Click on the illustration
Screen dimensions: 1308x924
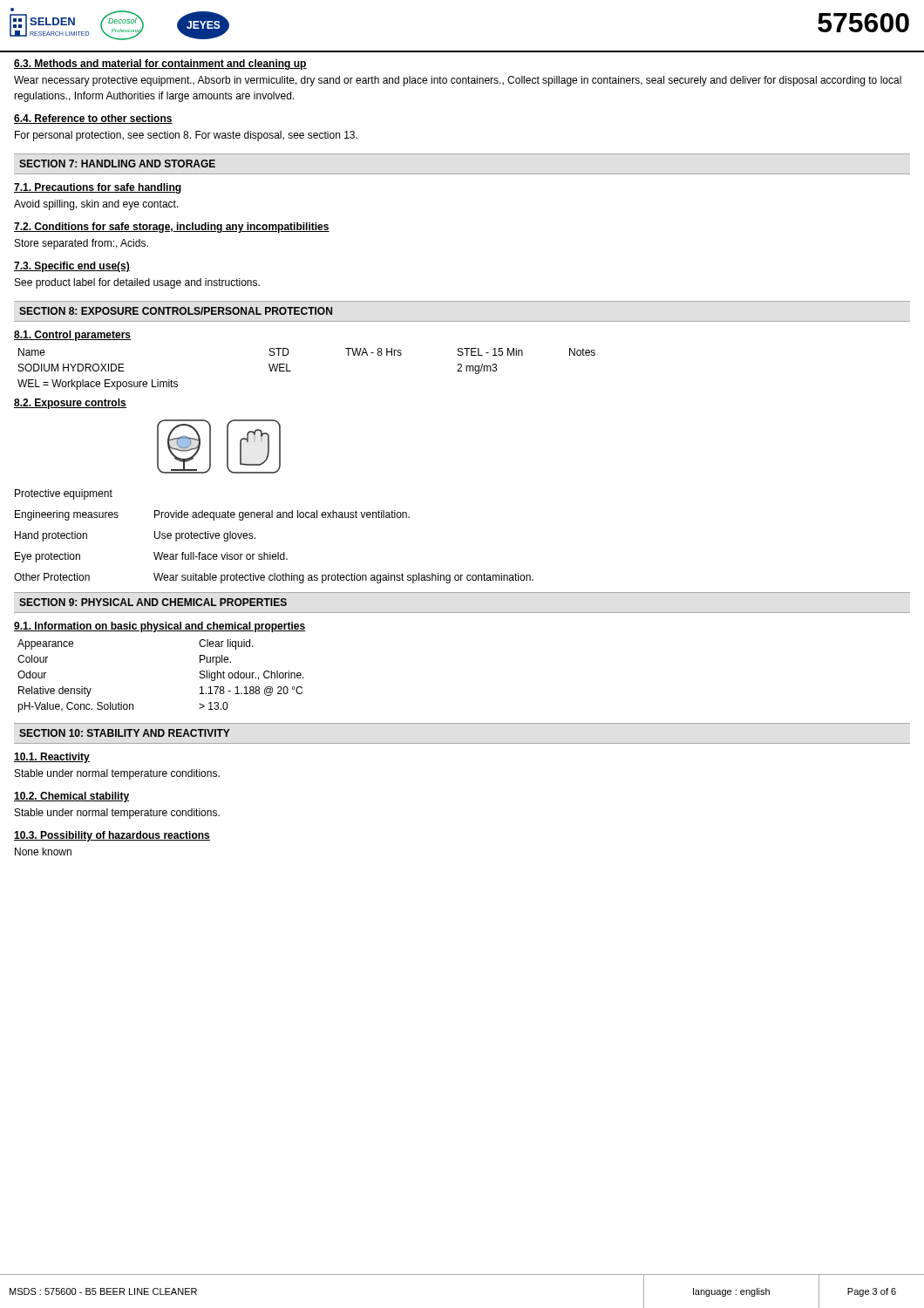click(219, 446)
